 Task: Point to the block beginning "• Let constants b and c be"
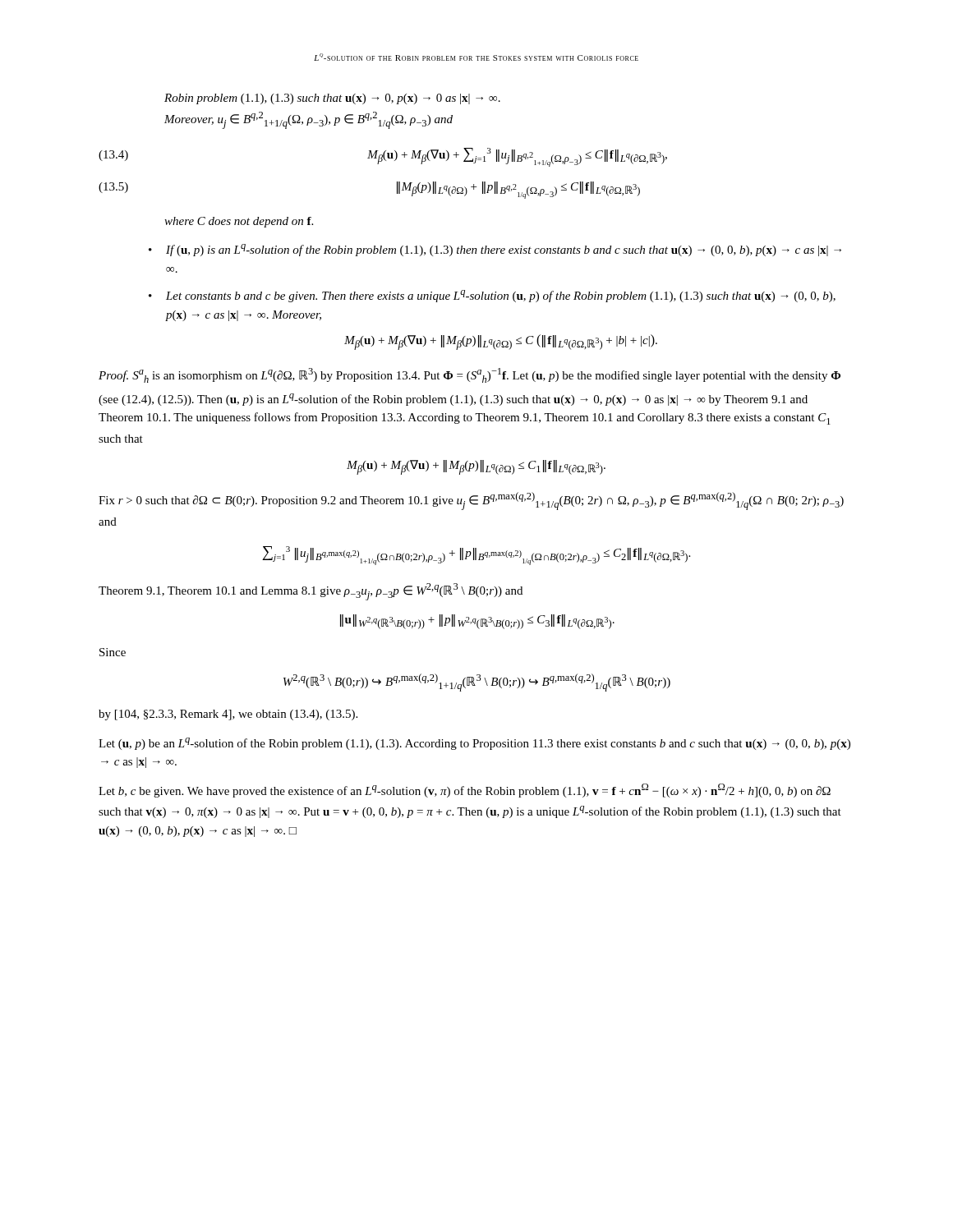tap(501, 304)
